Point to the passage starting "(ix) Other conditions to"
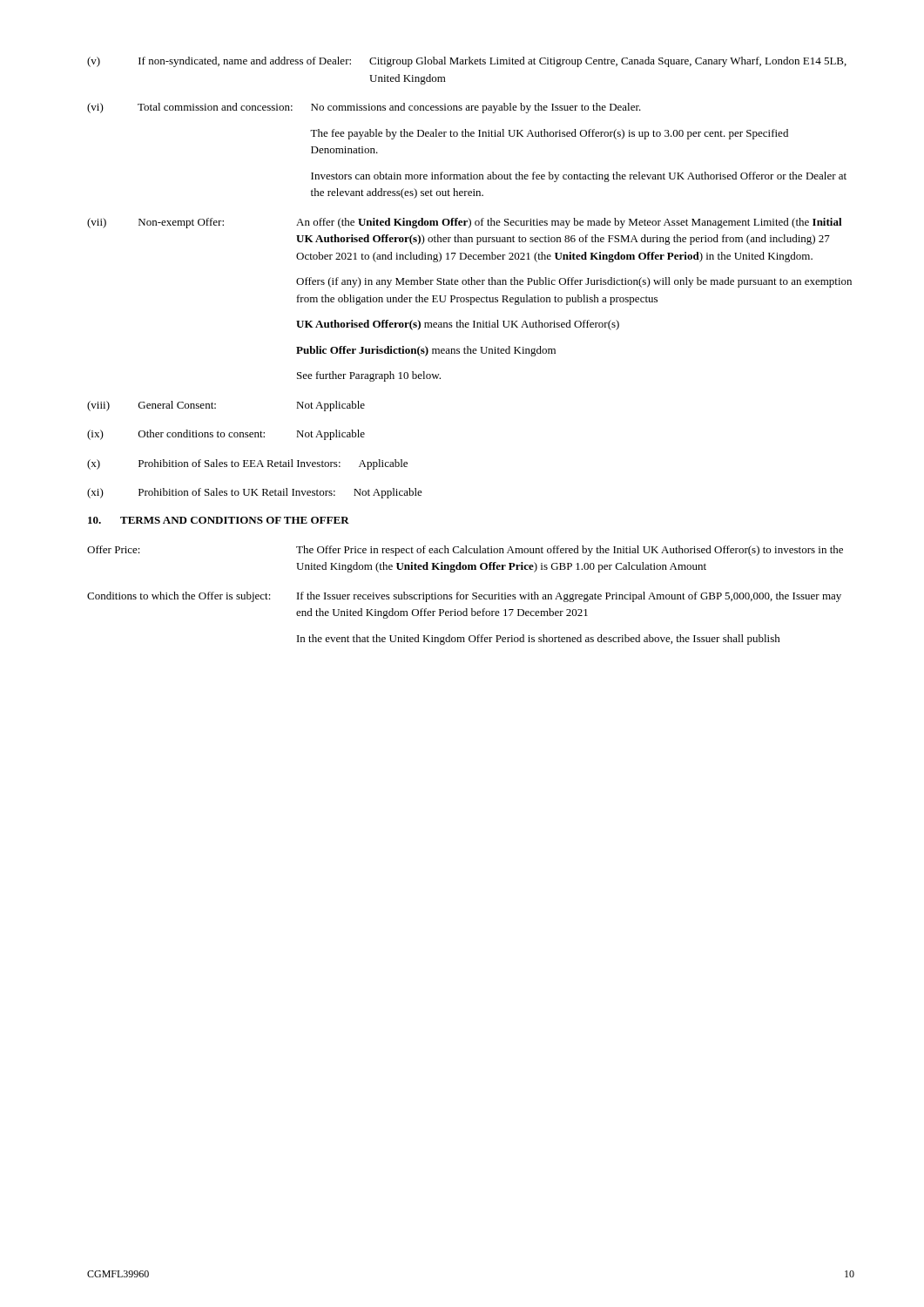Screen dimensions: 1307x924 (176, 434)
